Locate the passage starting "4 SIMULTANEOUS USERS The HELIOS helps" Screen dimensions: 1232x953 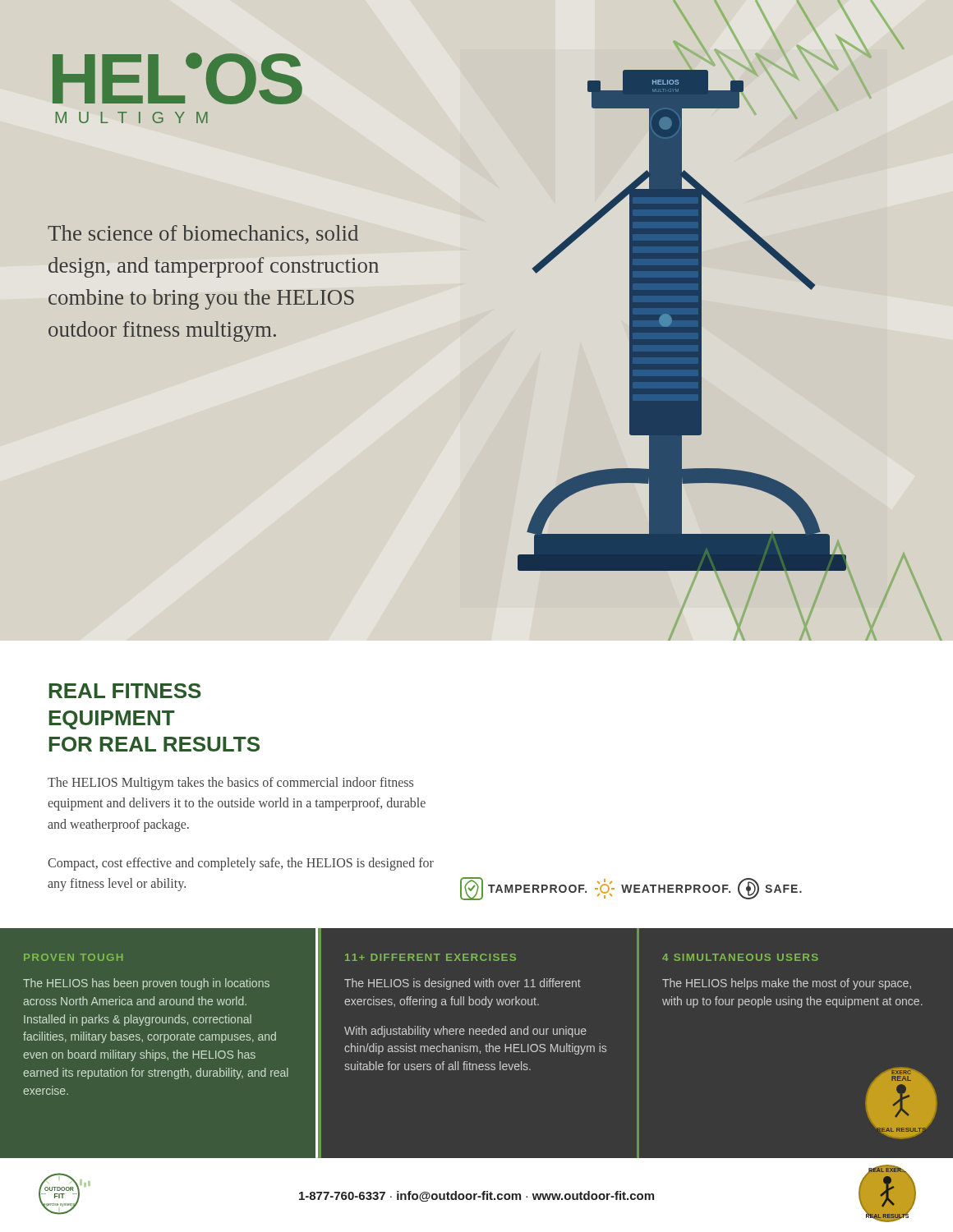click(x=740, y=957)
